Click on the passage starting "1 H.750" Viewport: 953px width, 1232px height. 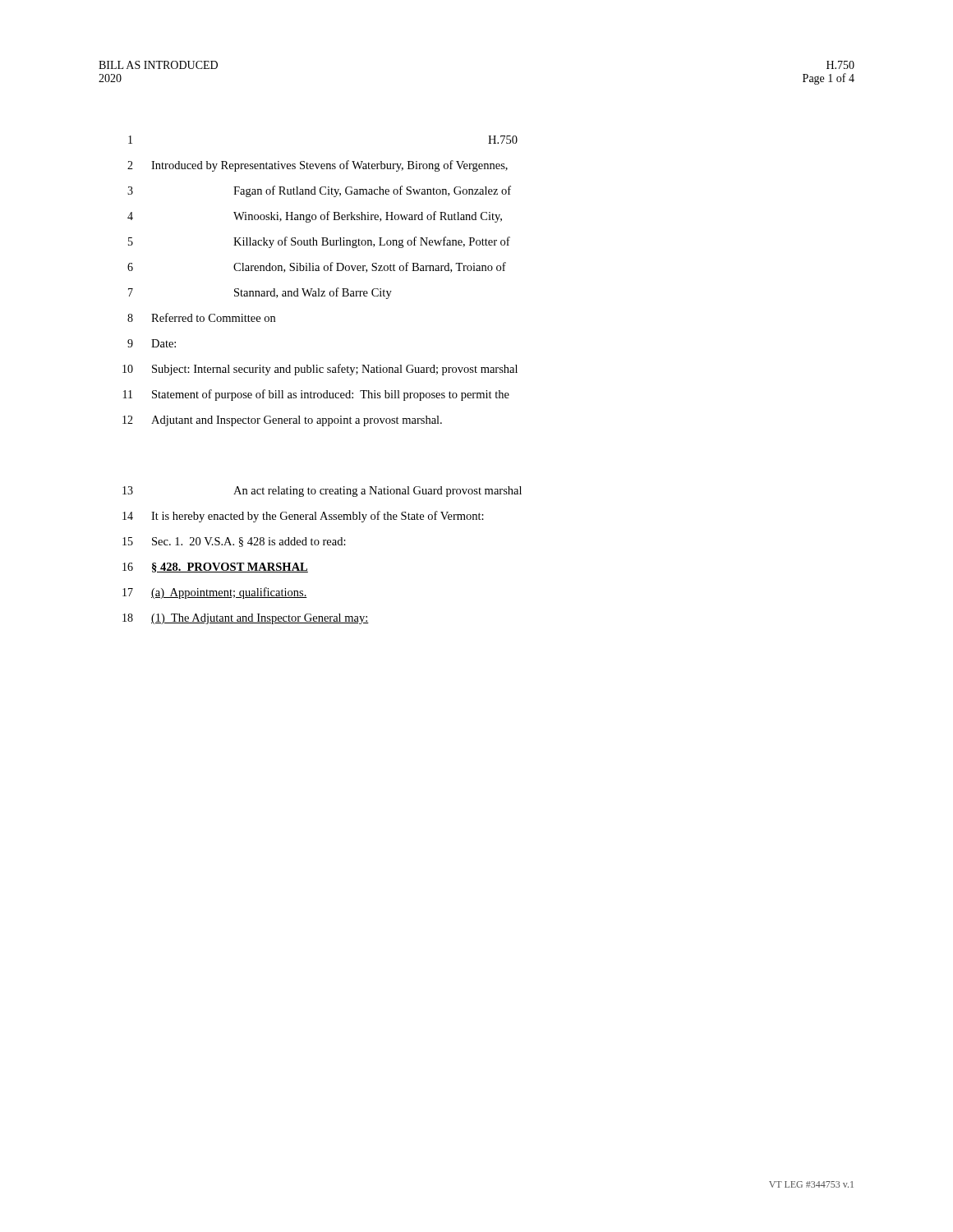point(130,139)
